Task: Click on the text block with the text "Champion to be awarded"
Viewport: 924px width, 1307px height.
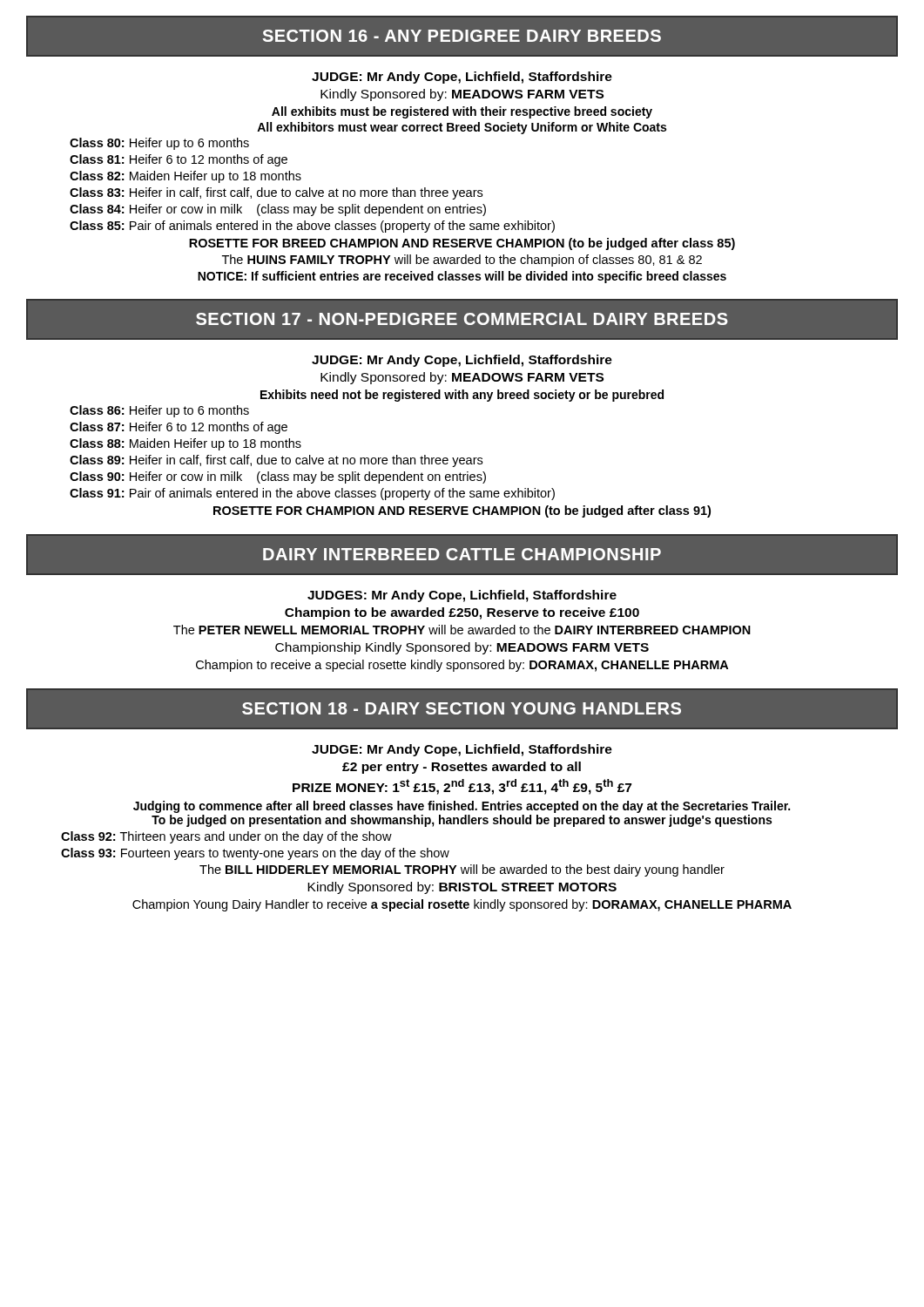Action: pyautogui.click(x=462, y=612)
